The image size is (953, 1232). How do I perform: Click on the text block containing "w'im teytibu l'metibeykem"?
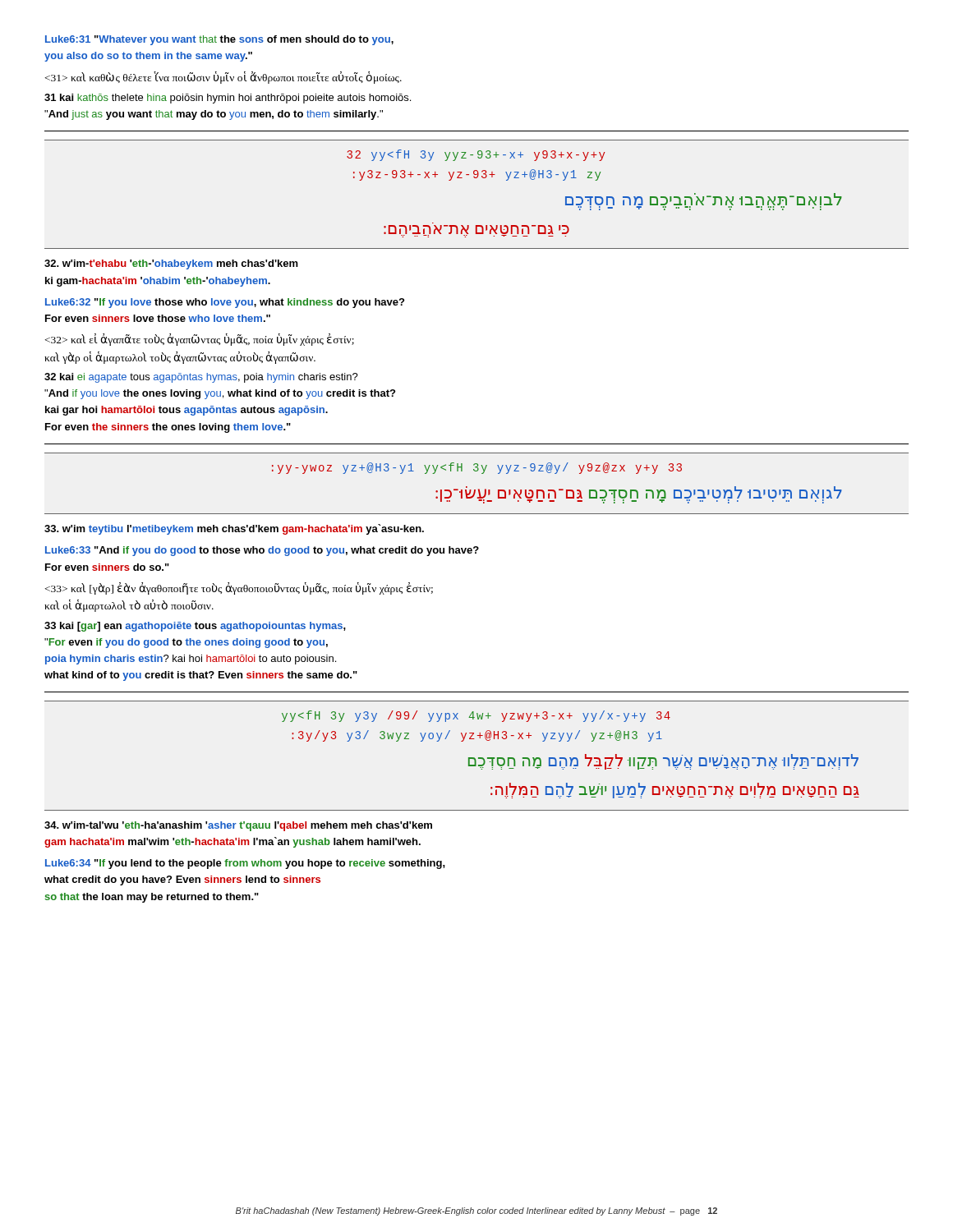tap(234, 529)
